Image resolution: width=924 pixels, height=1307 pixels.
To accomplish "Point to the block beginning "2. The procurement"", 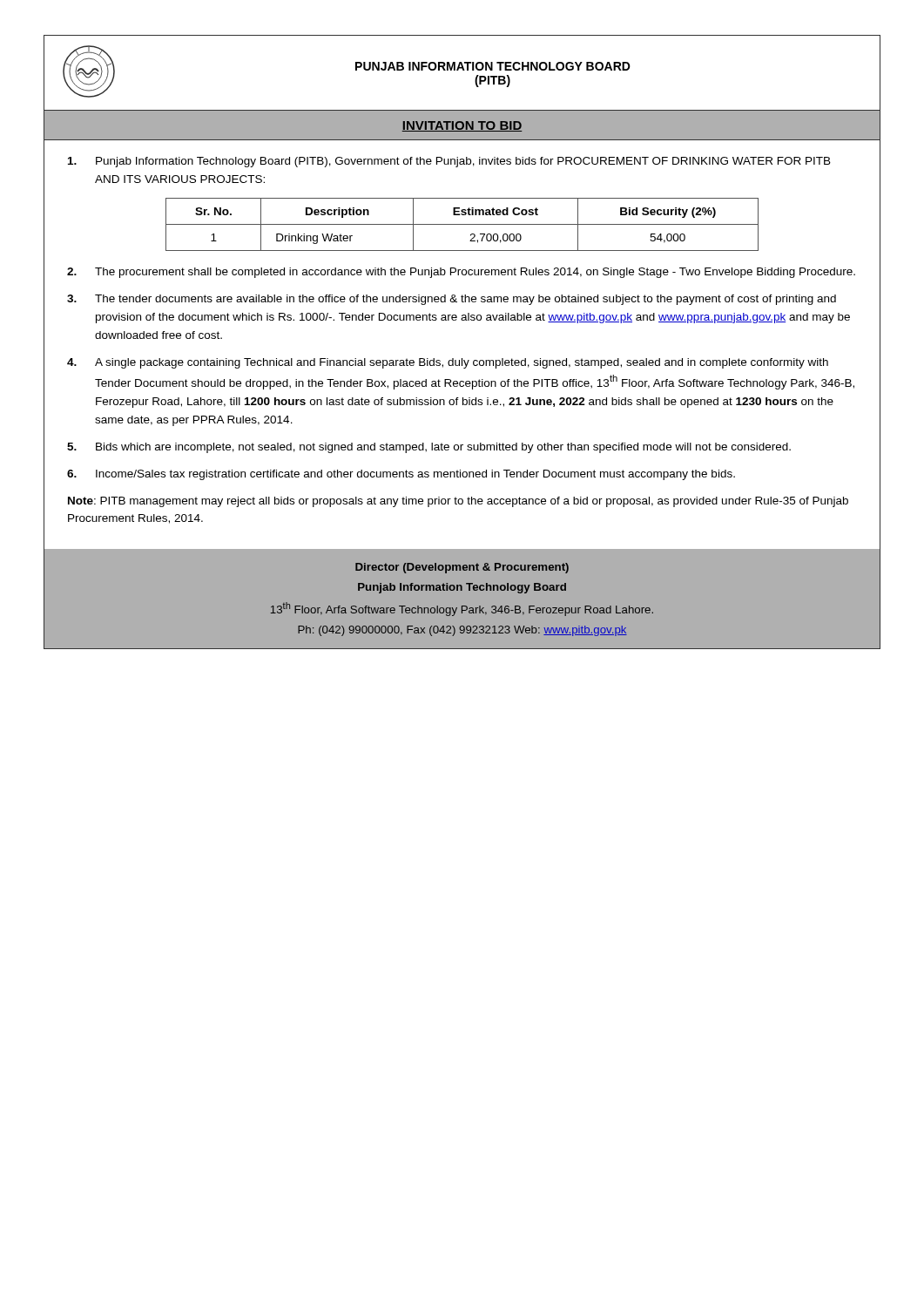I will pos(462,272).
